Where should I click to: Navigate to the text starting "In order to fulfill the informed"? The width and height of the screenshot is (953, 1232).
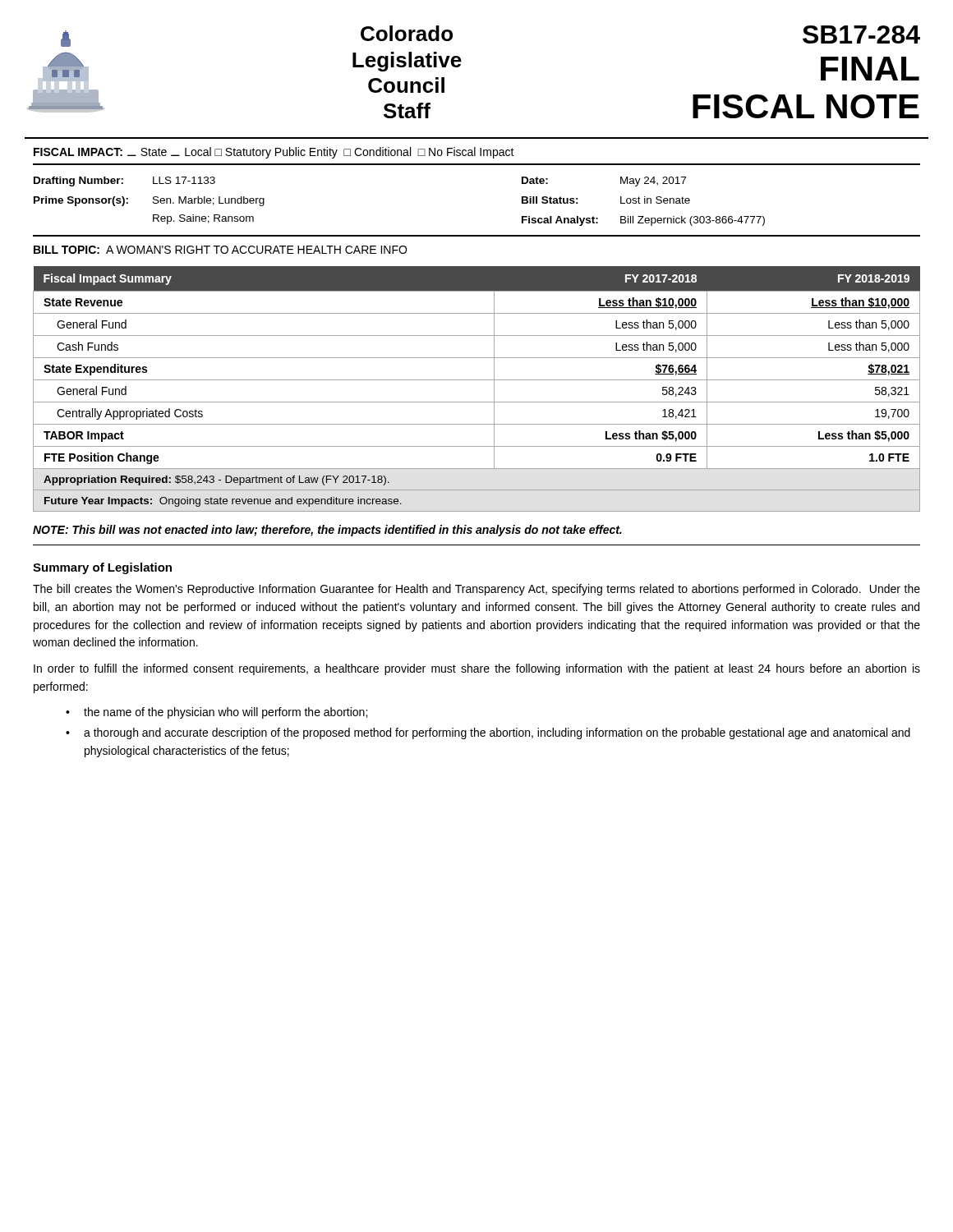tap(476, 677)
